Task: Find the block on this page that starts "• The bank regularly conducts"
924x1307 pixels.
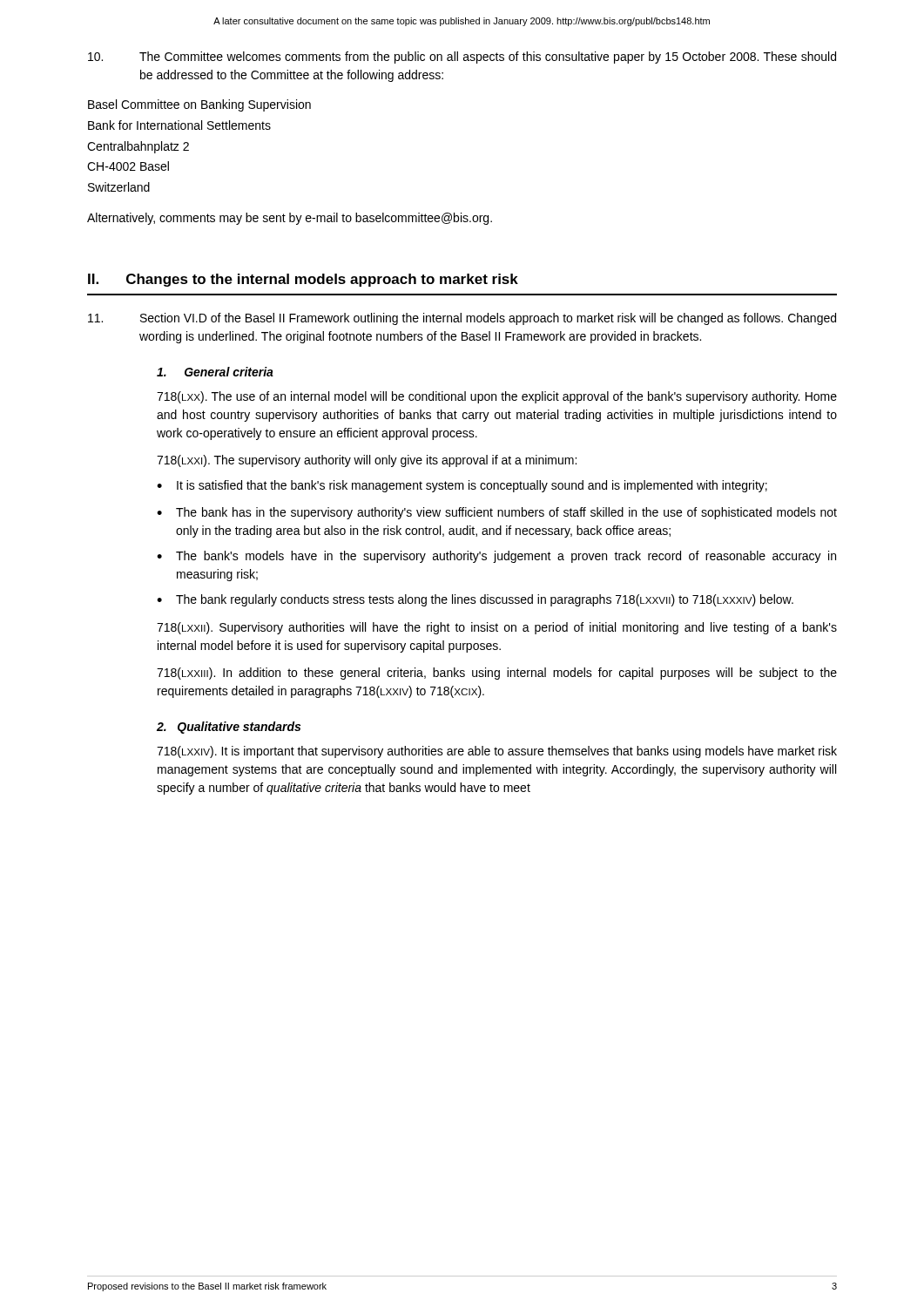Action: pyautogui.click(x=497, y=601)
